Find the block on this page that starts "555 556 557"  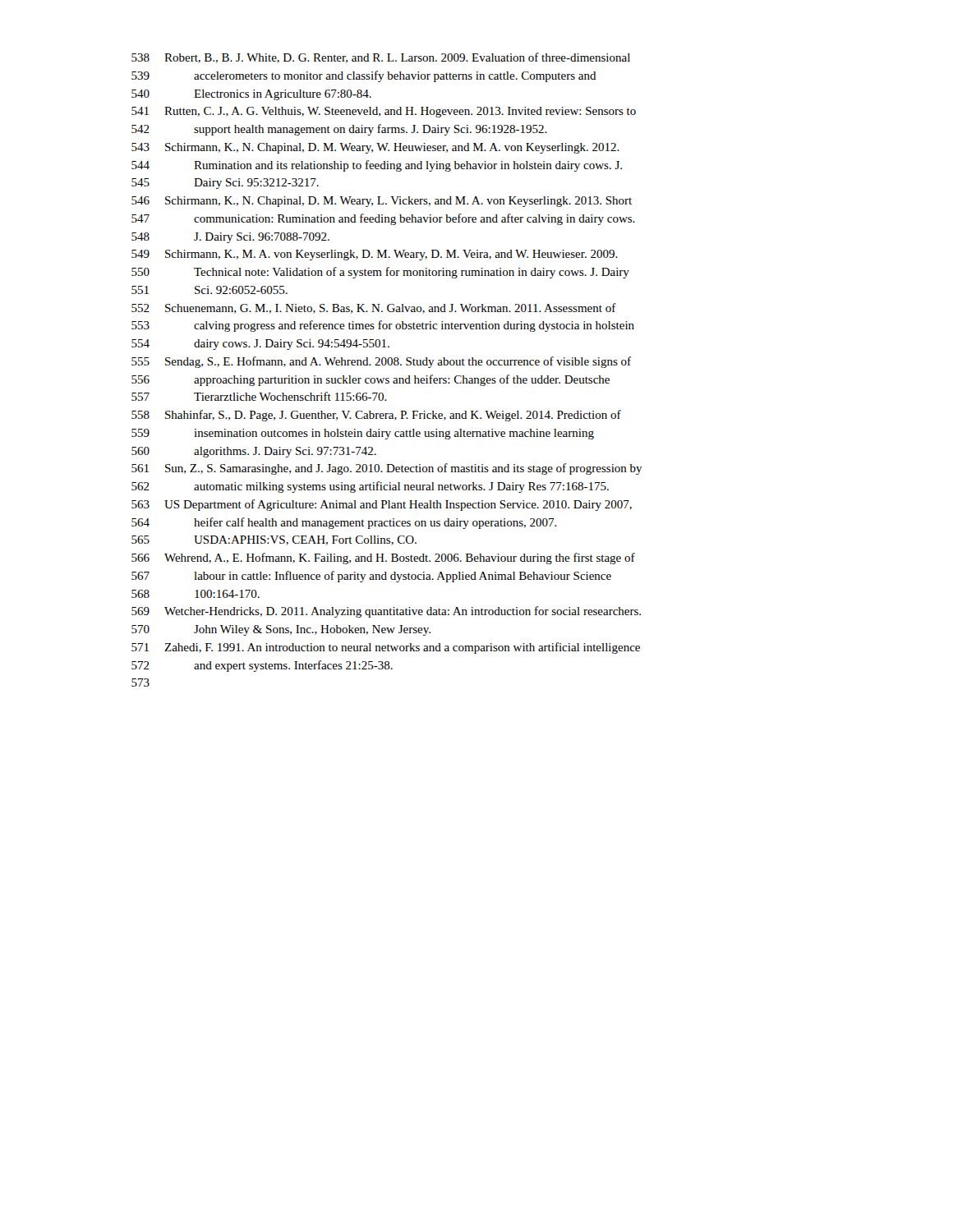[476, 380]
